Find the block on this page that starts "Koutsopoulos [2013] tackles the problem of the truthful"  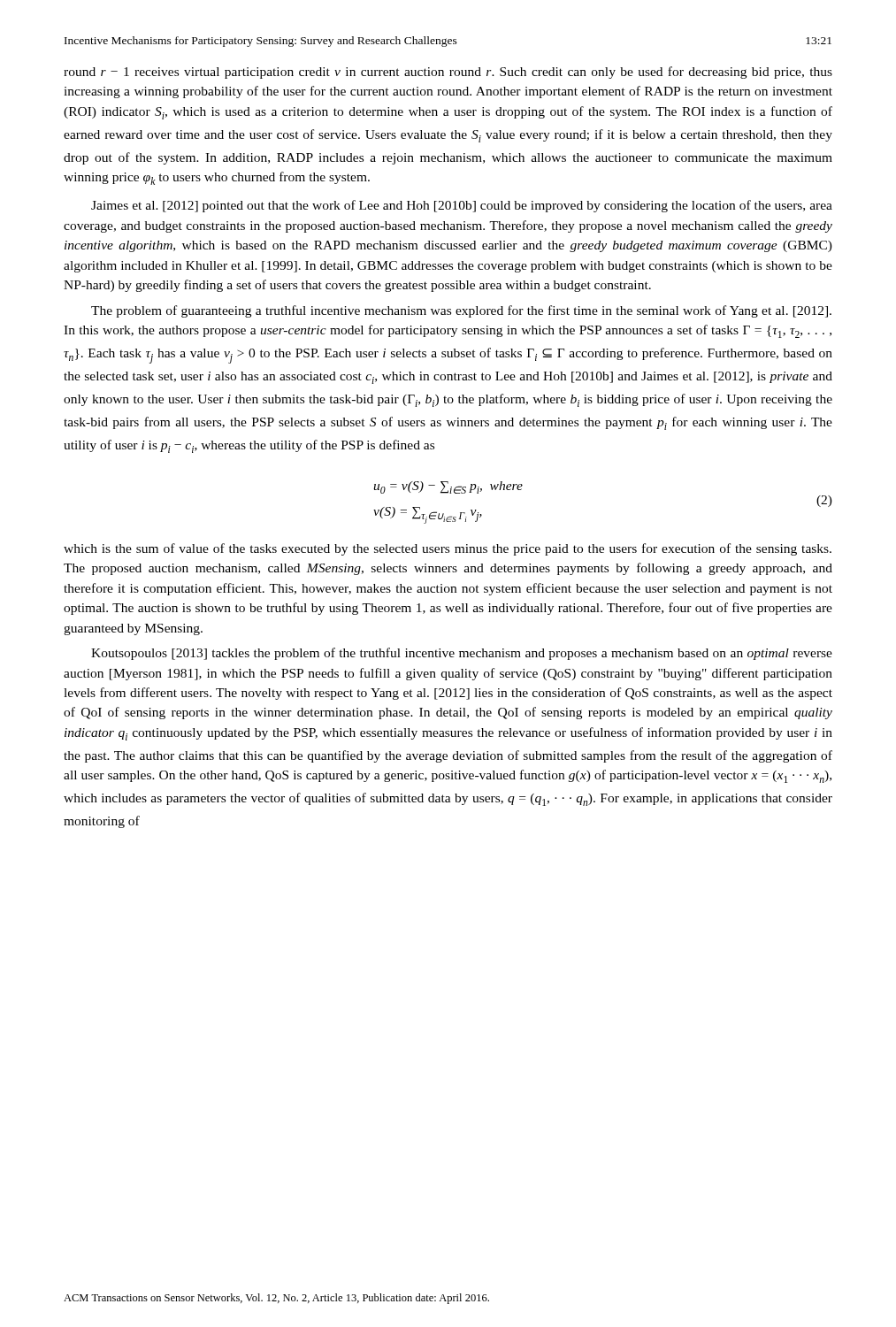click(x=448, y=737)
